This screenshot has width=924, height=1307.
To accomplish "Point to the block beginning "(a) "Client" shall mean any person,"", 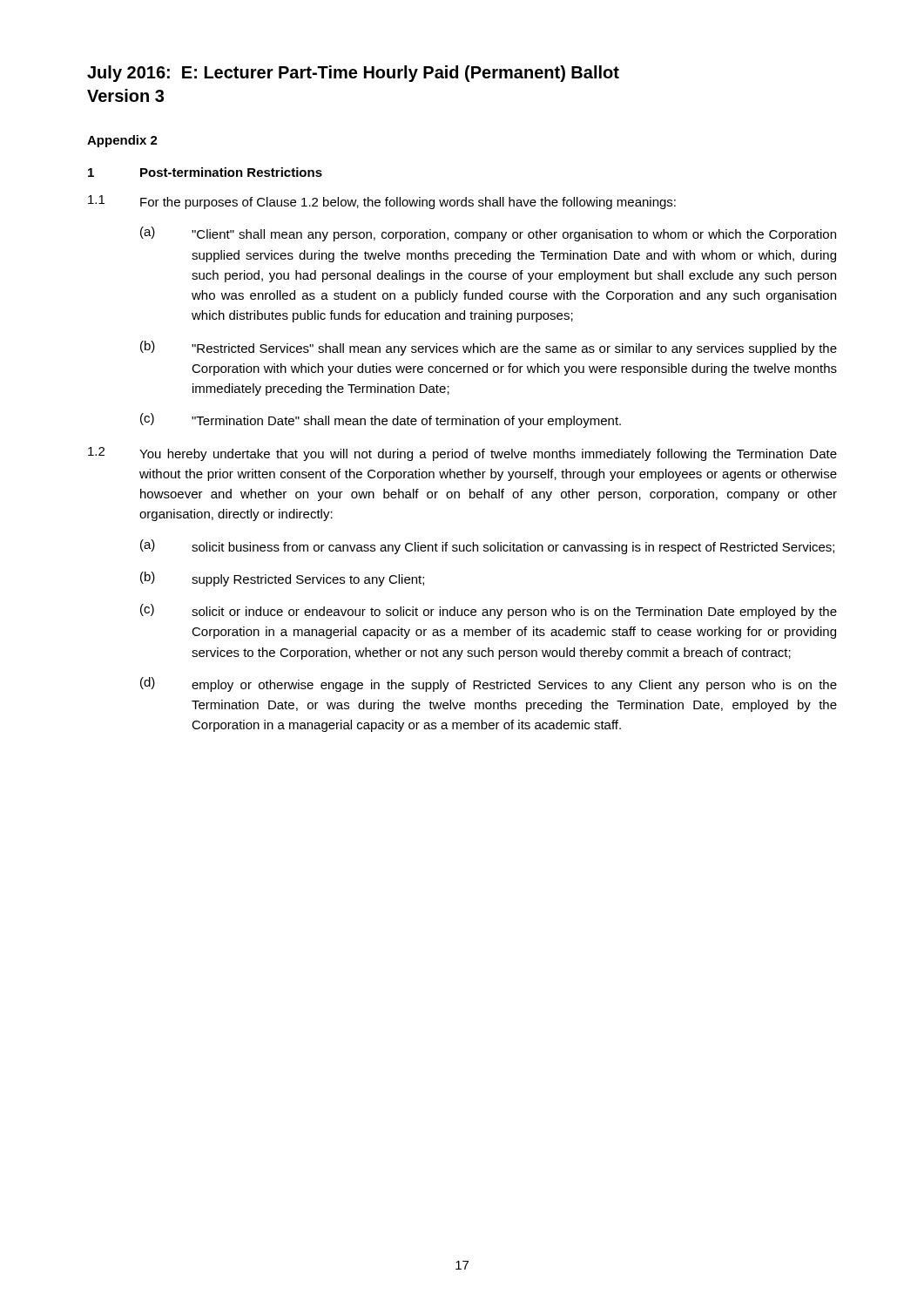I will click(488, 275).
